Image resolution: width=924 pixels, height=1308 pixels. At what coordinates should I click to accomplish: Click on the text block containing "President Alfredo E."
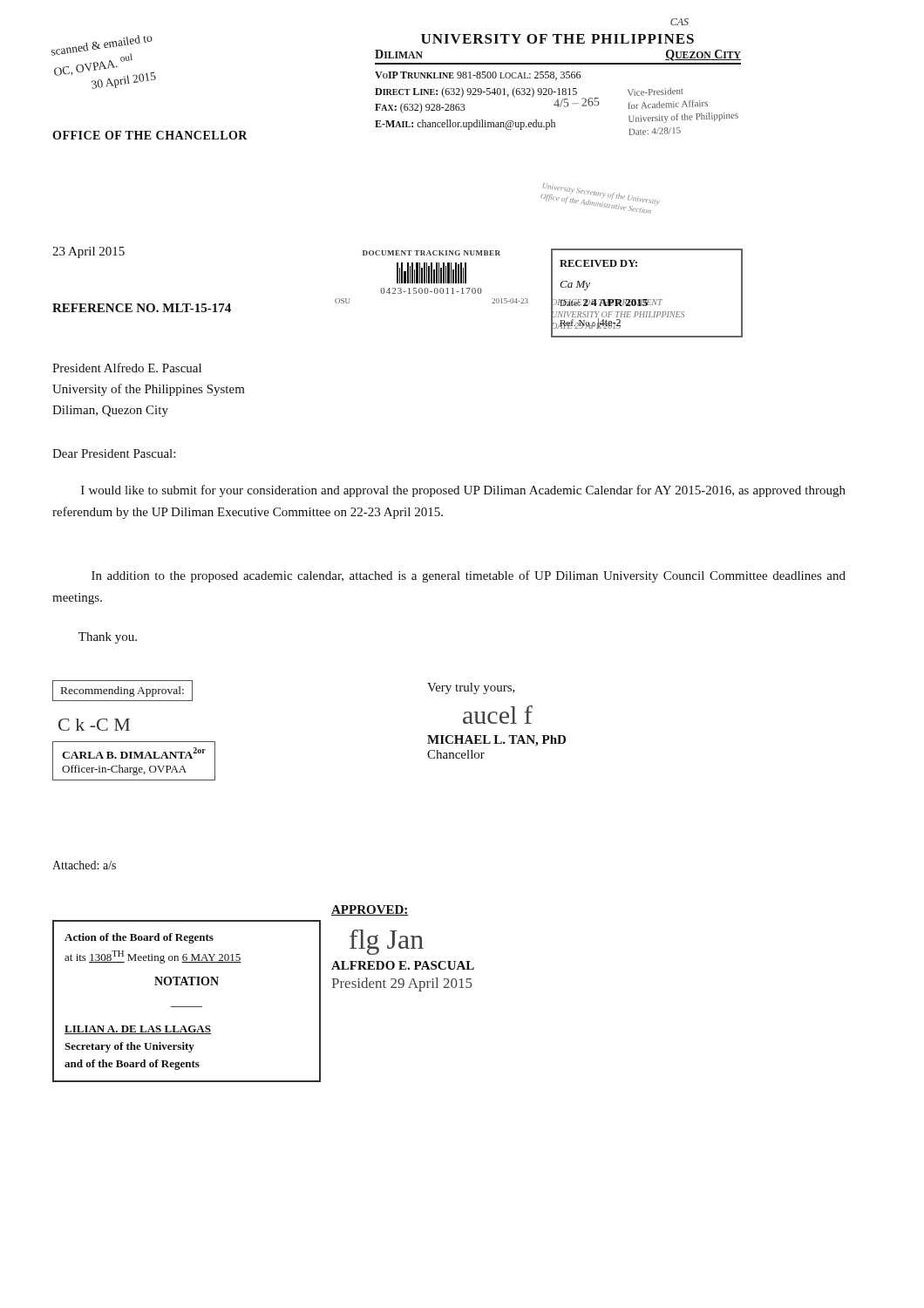pos(149,389)
